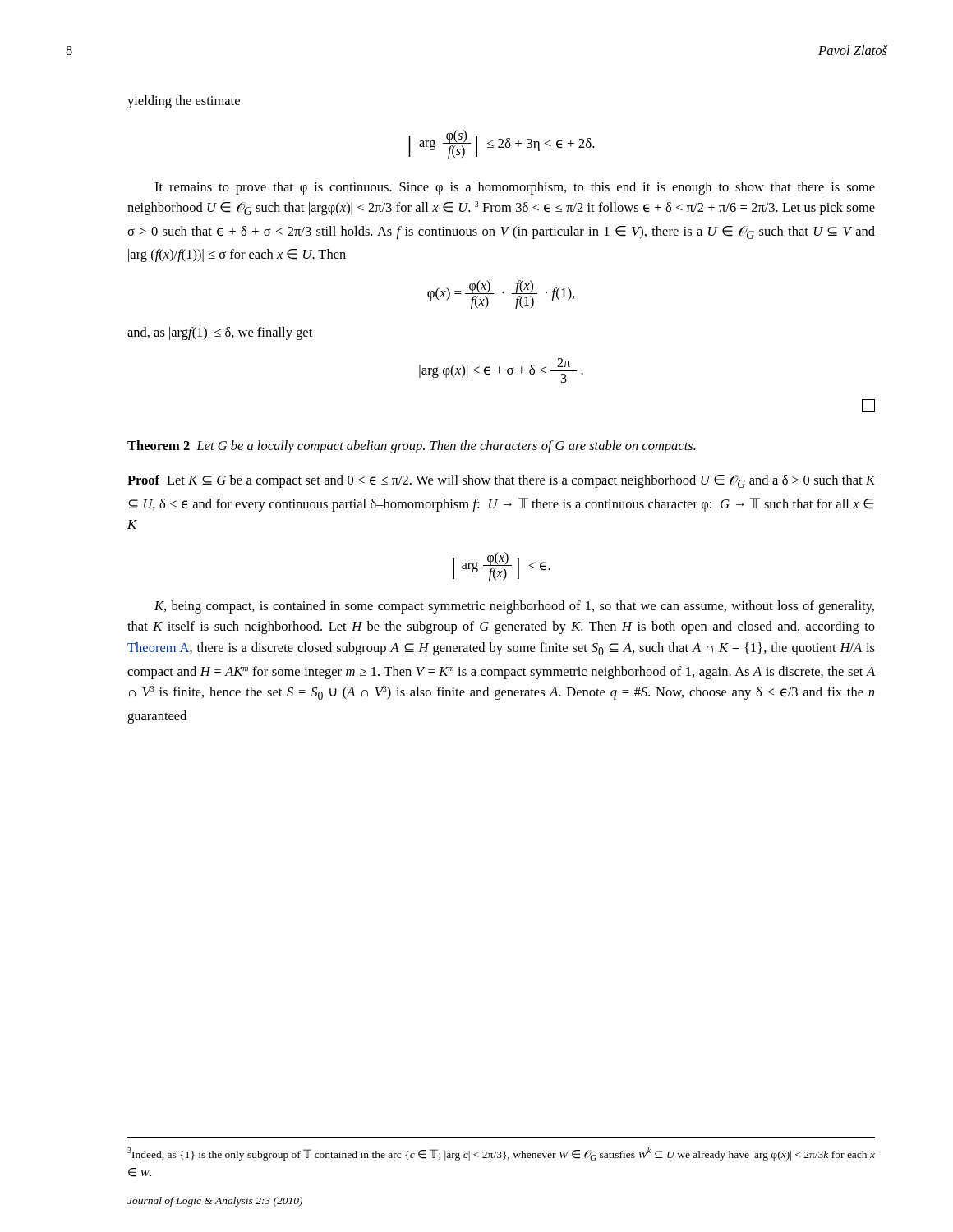Find the formula containing "| arg φ(s)"

click(501, 143)
